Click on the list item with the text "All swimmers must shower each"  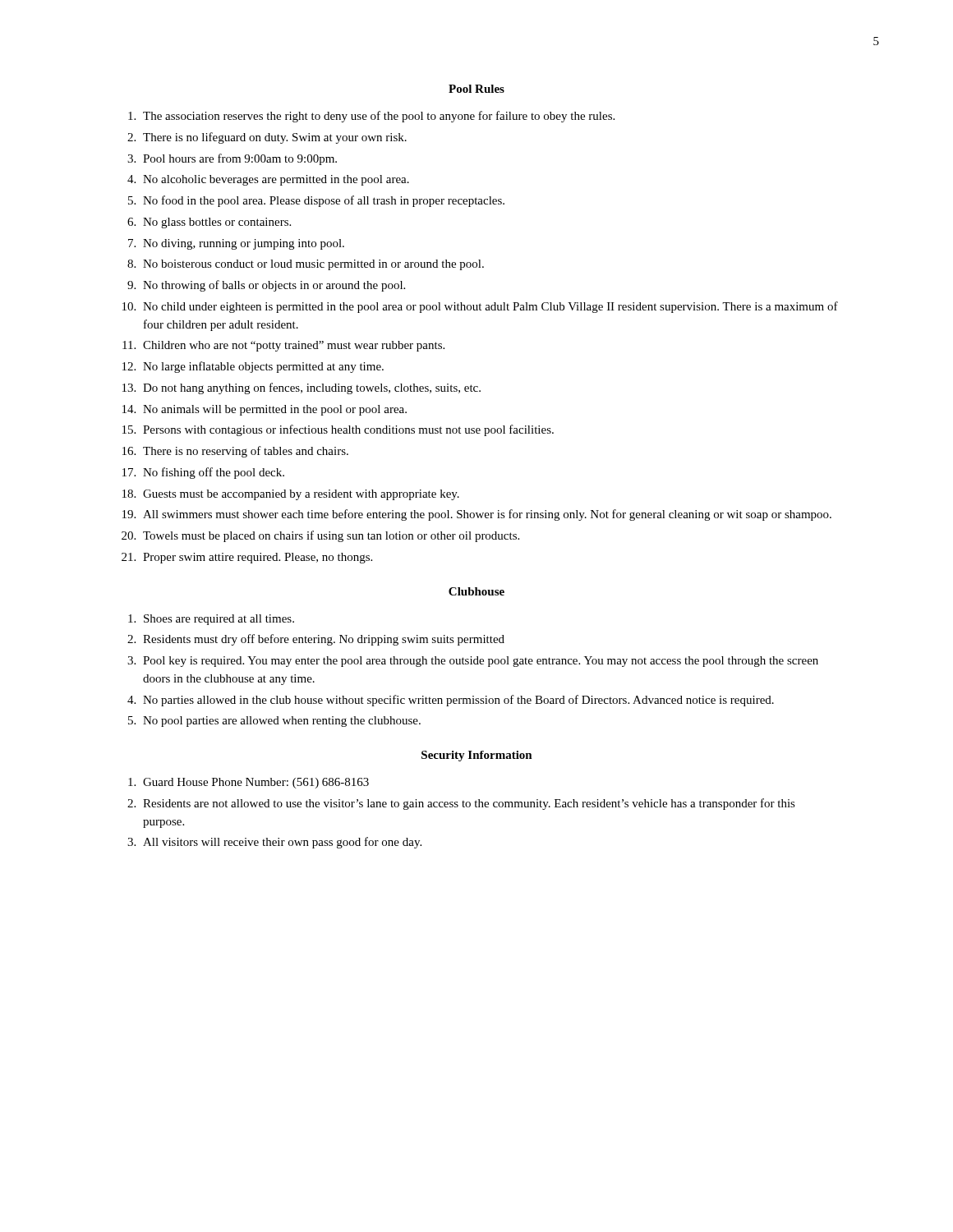(x=488, y=514)
